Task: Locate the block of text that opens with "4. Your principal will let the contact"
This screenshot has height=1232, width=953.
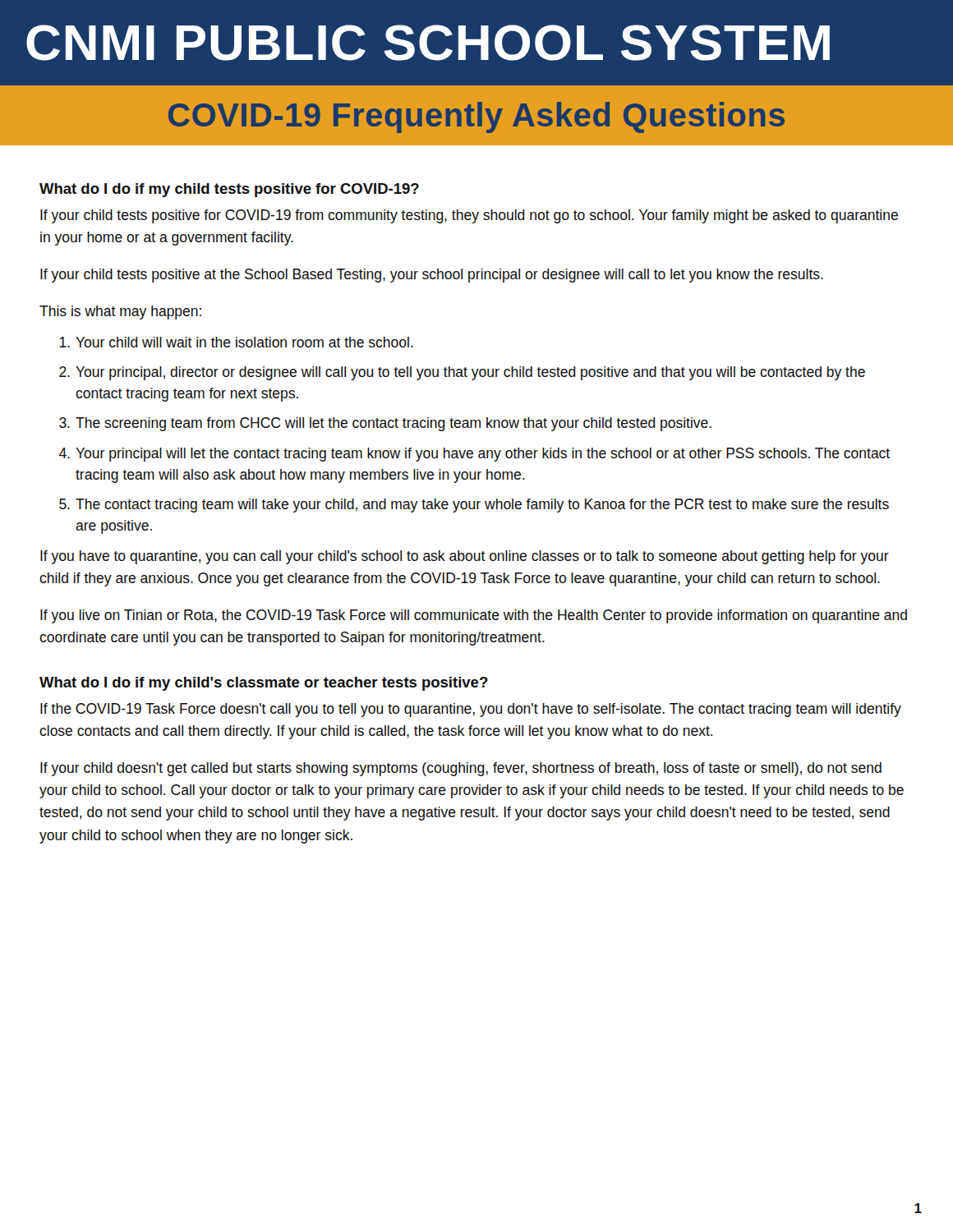Action: pos(476,464)
